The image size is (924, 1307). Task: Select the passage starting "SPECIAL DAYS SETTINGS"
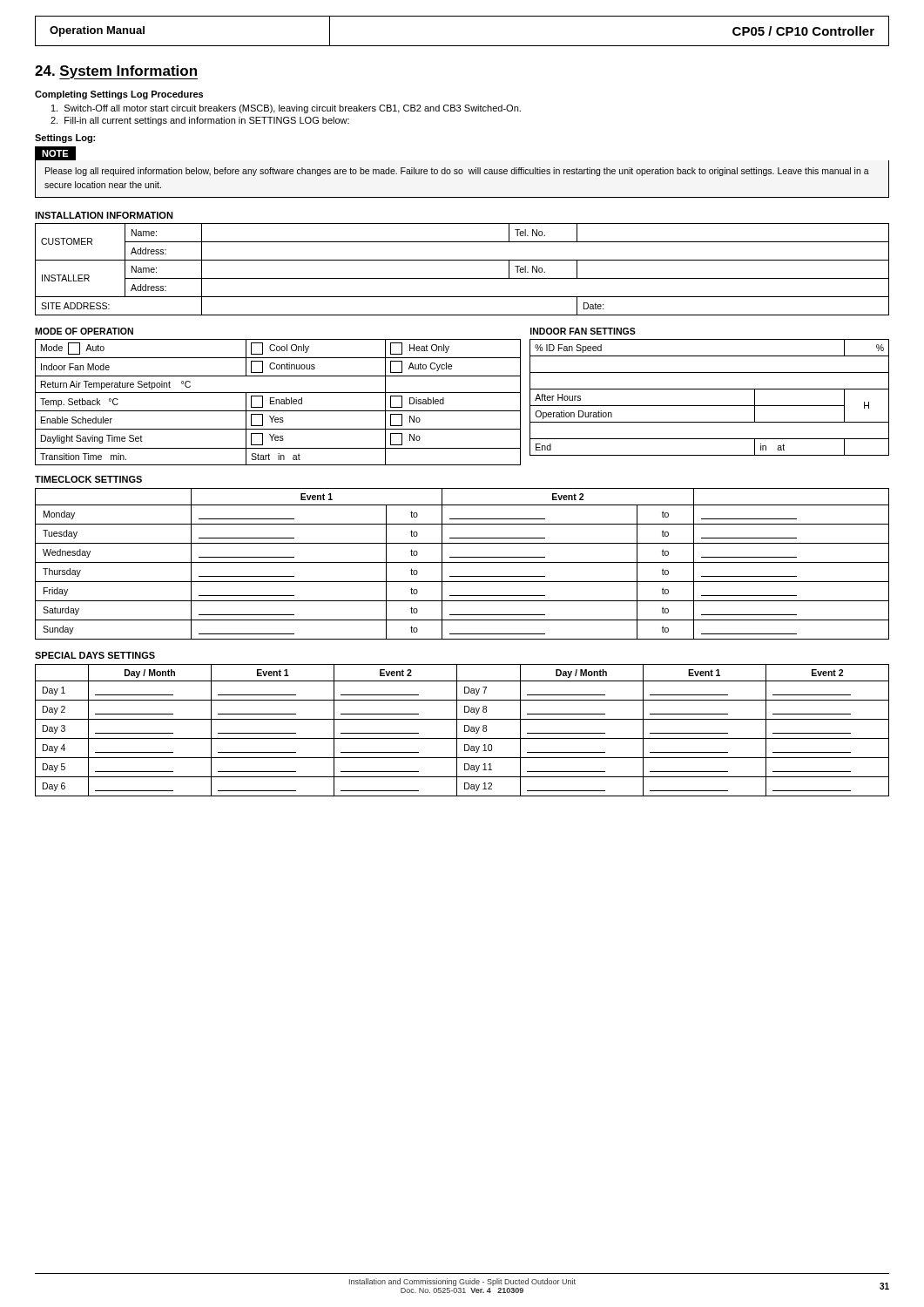95,655
